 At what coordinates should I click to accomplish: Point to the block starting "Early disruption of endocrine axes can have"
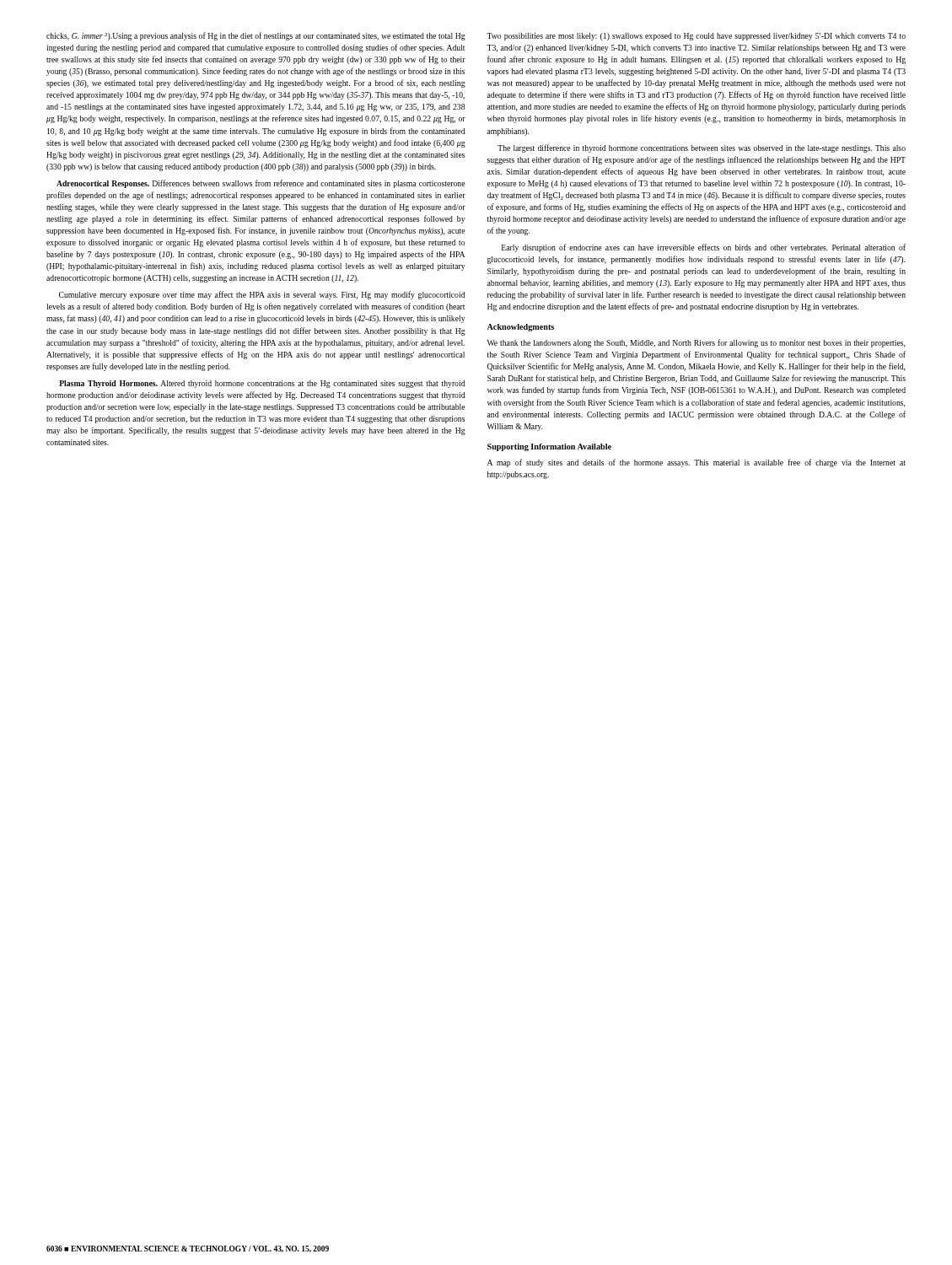click(696, 278)
